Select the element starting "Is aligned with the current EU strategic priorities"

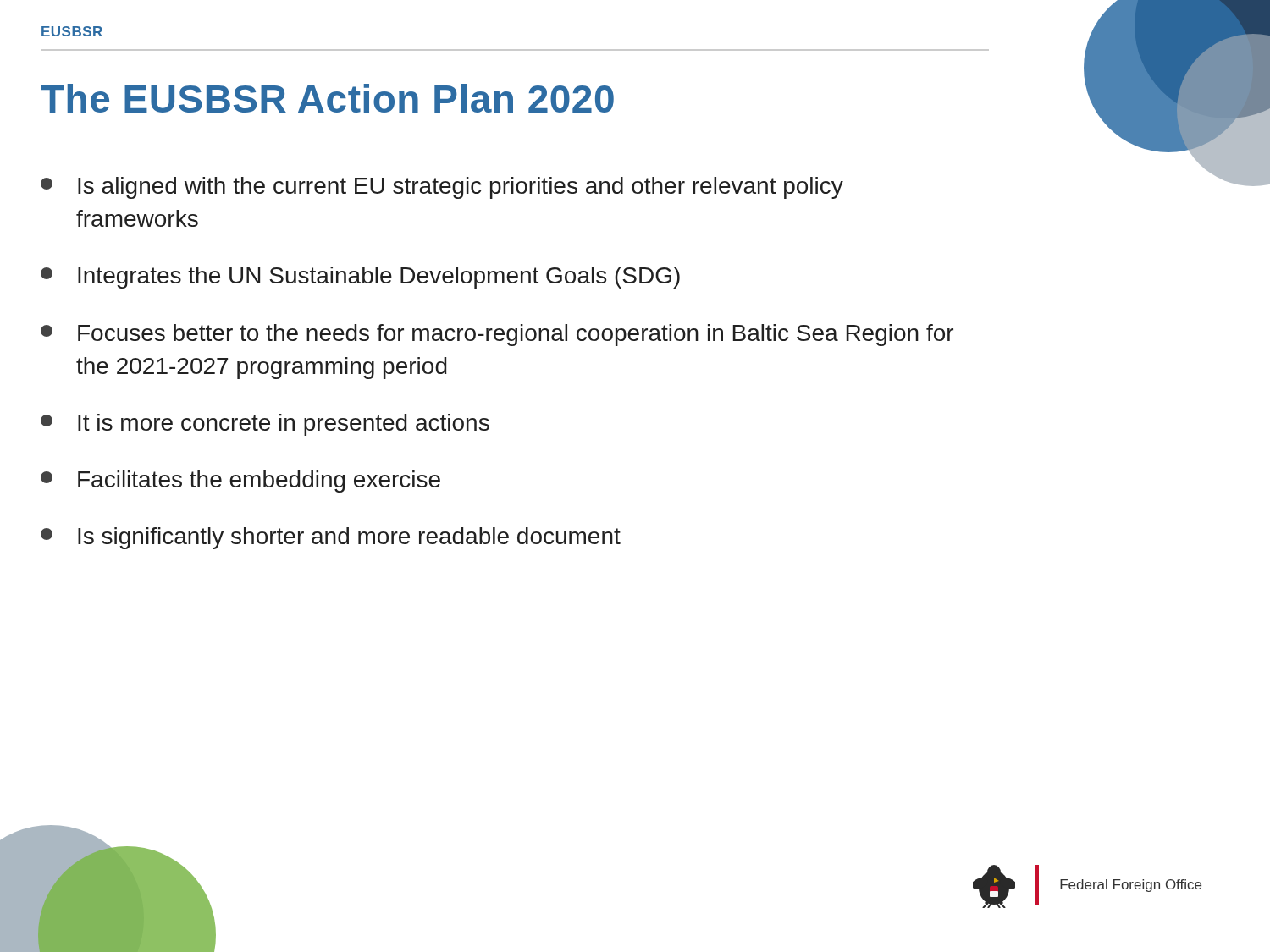[x=506, y=202]
